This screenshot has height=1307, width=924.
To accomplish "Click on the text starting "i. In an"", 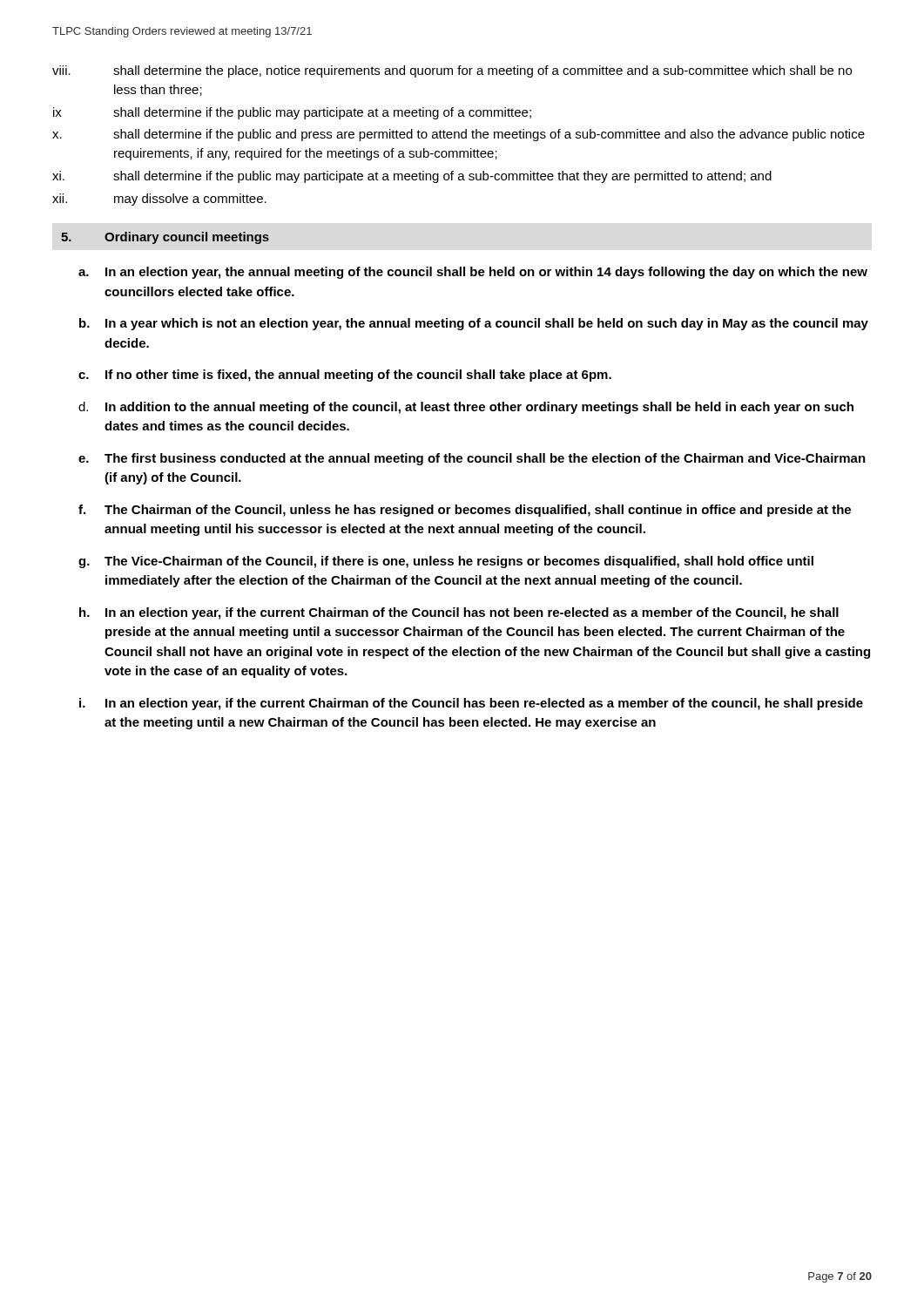I will pos(475,713).
